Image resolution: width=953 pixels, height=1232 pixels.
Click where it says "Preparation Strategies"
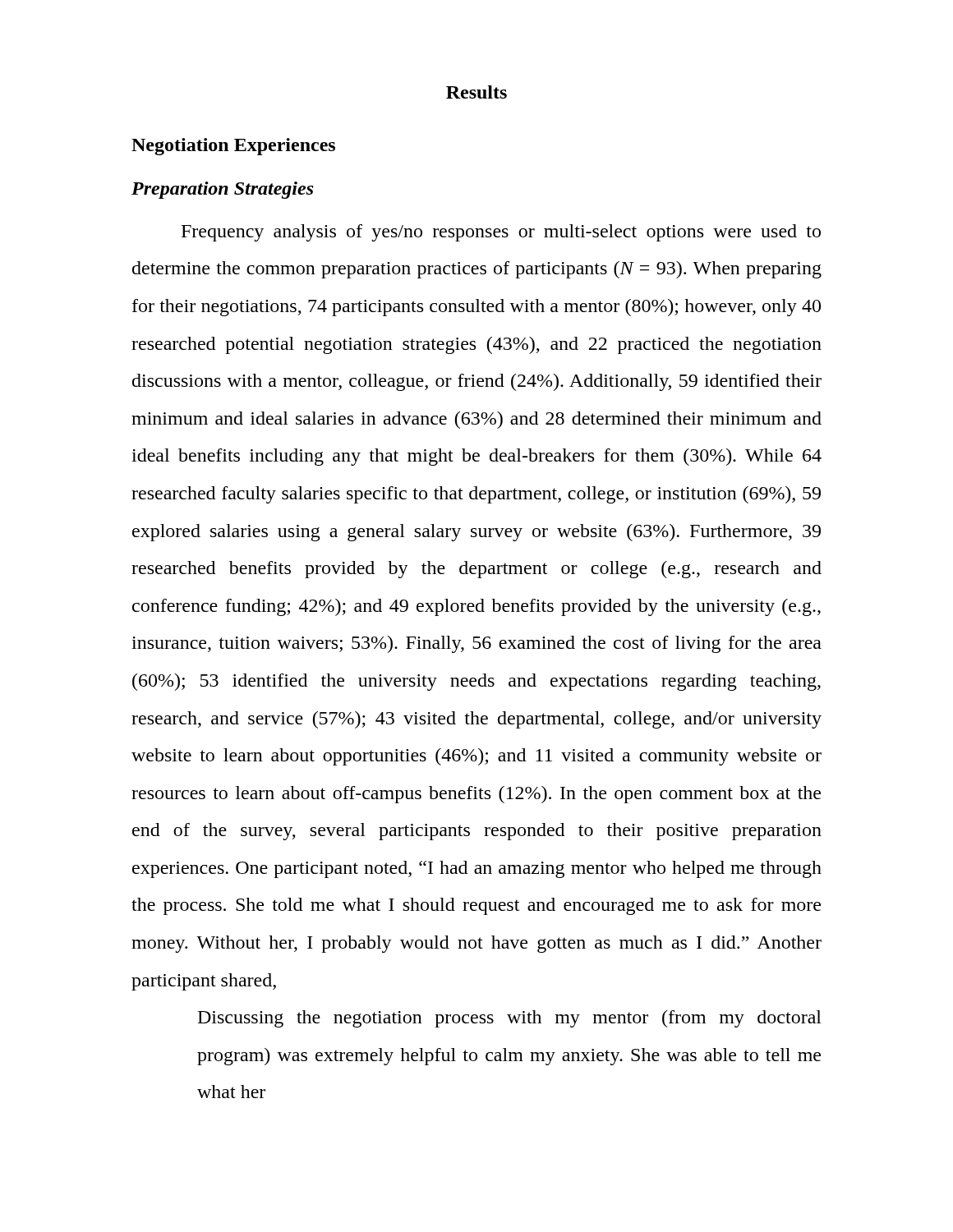click(223, 188)
